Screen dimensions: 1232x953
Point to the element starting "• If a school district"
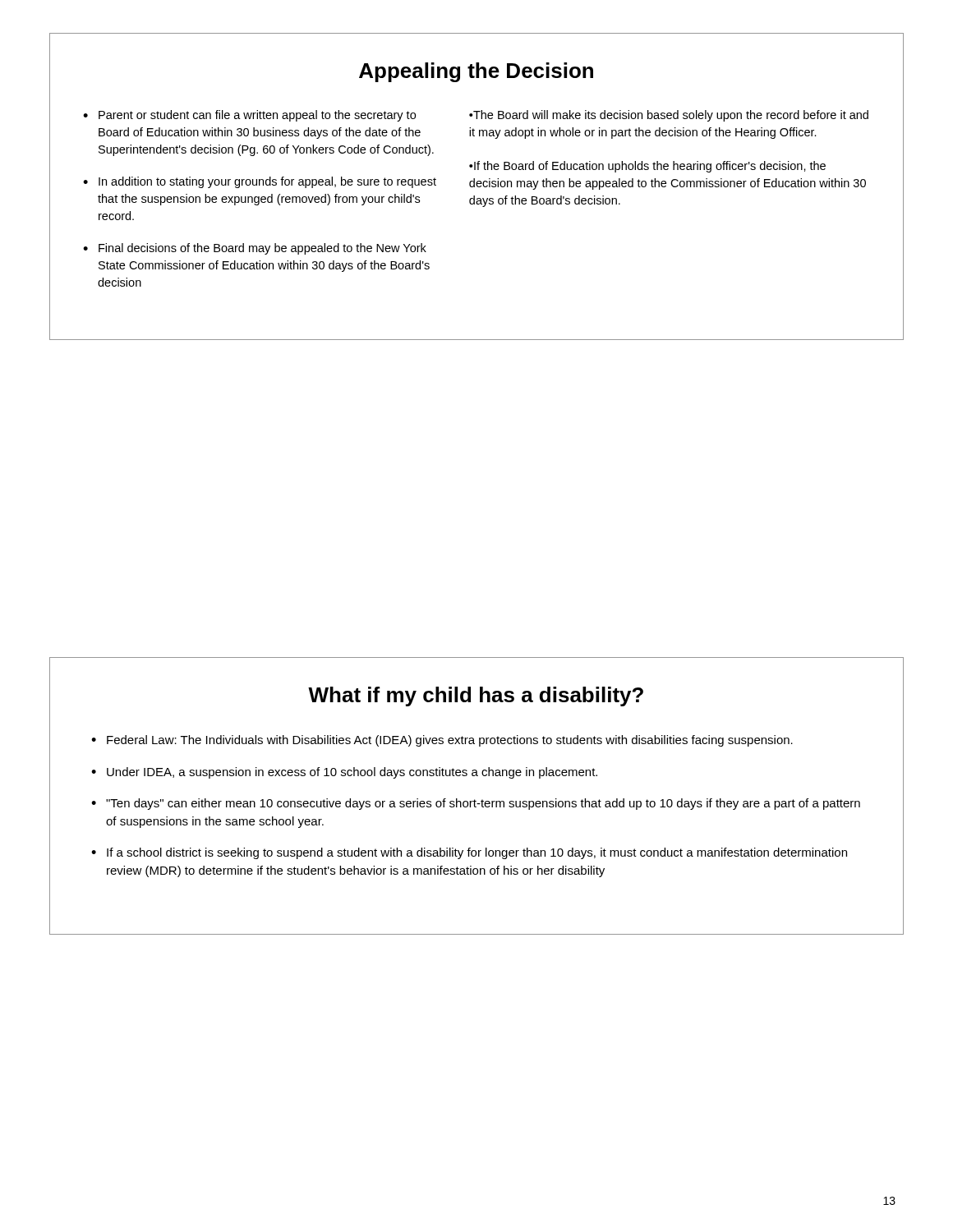coord(476,862)
